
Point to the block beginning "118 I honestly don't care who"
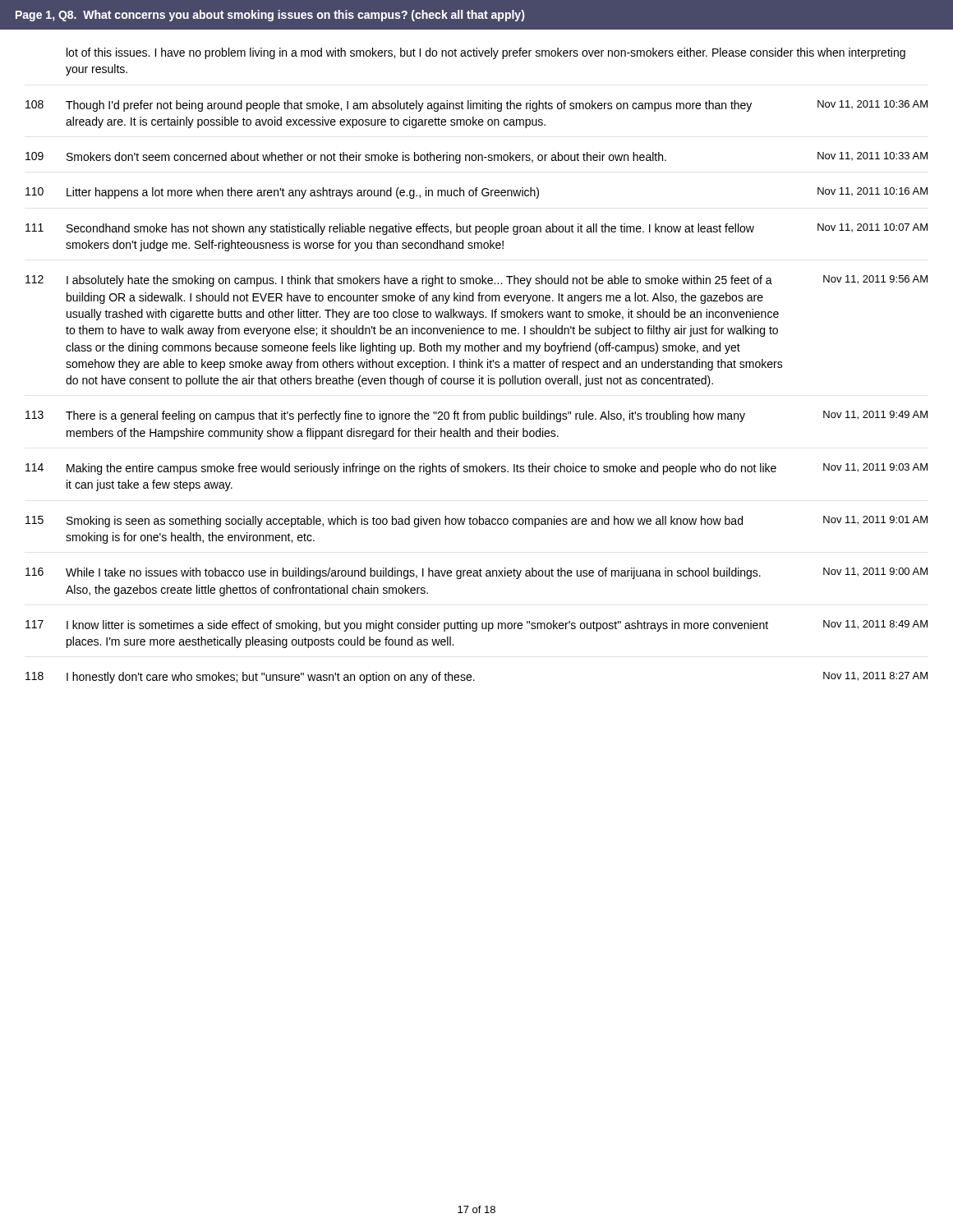point(476,677)
